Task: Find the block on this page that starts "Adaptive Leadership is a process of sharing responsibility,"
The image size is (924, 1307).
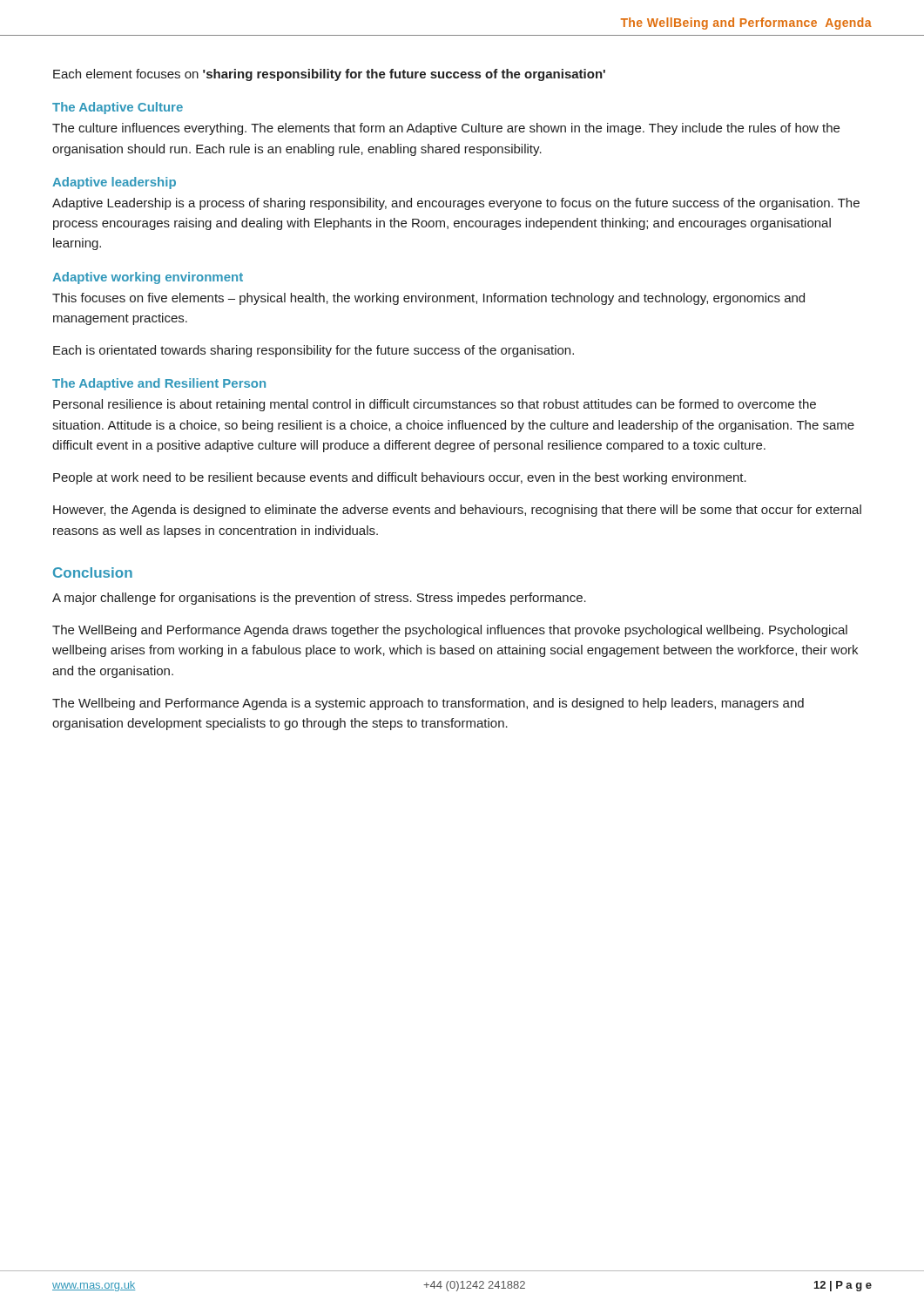Action: [x=456, y=223]
